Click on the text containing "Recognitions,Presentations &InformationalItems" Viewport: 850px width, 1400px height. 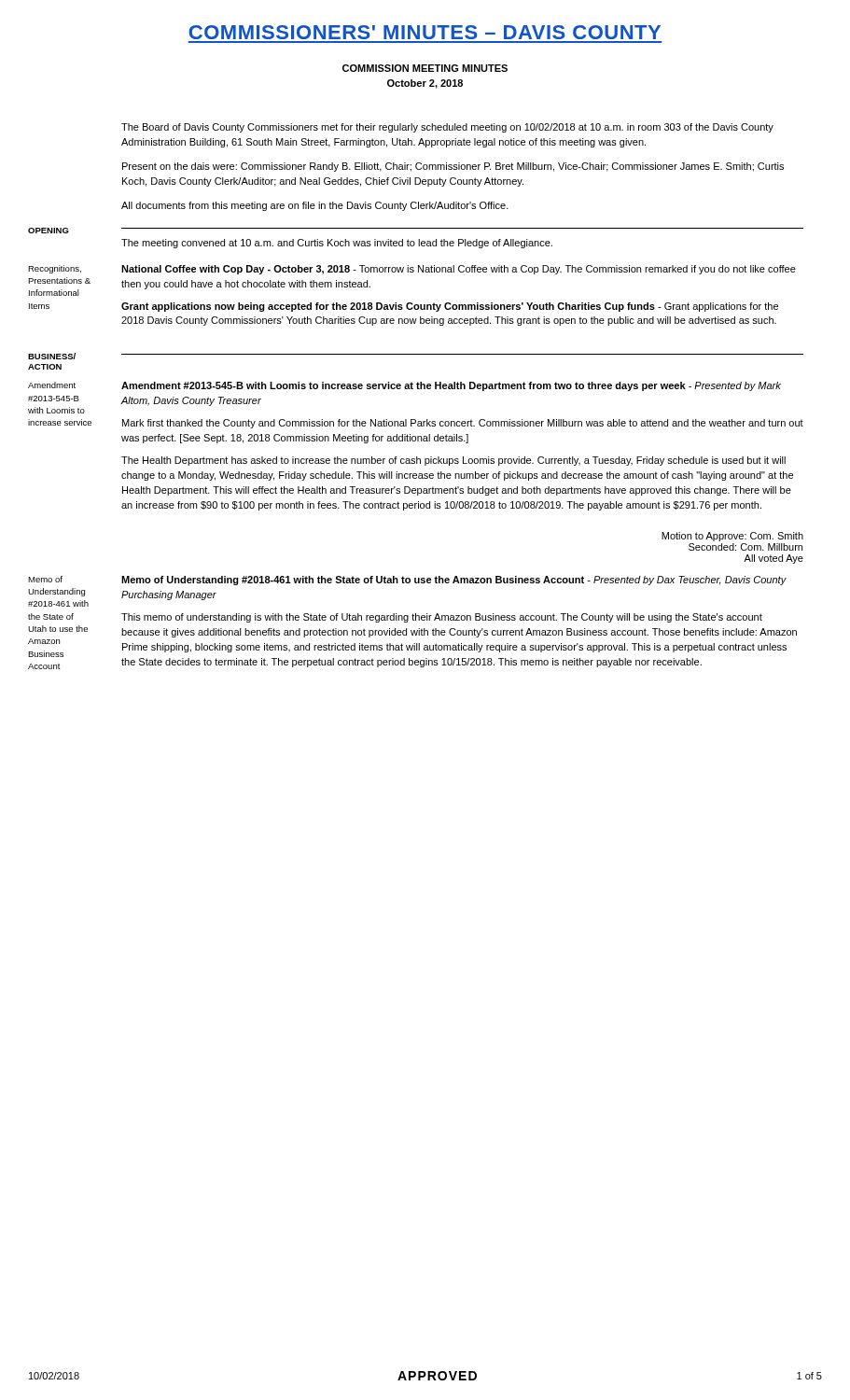[59, 287]
